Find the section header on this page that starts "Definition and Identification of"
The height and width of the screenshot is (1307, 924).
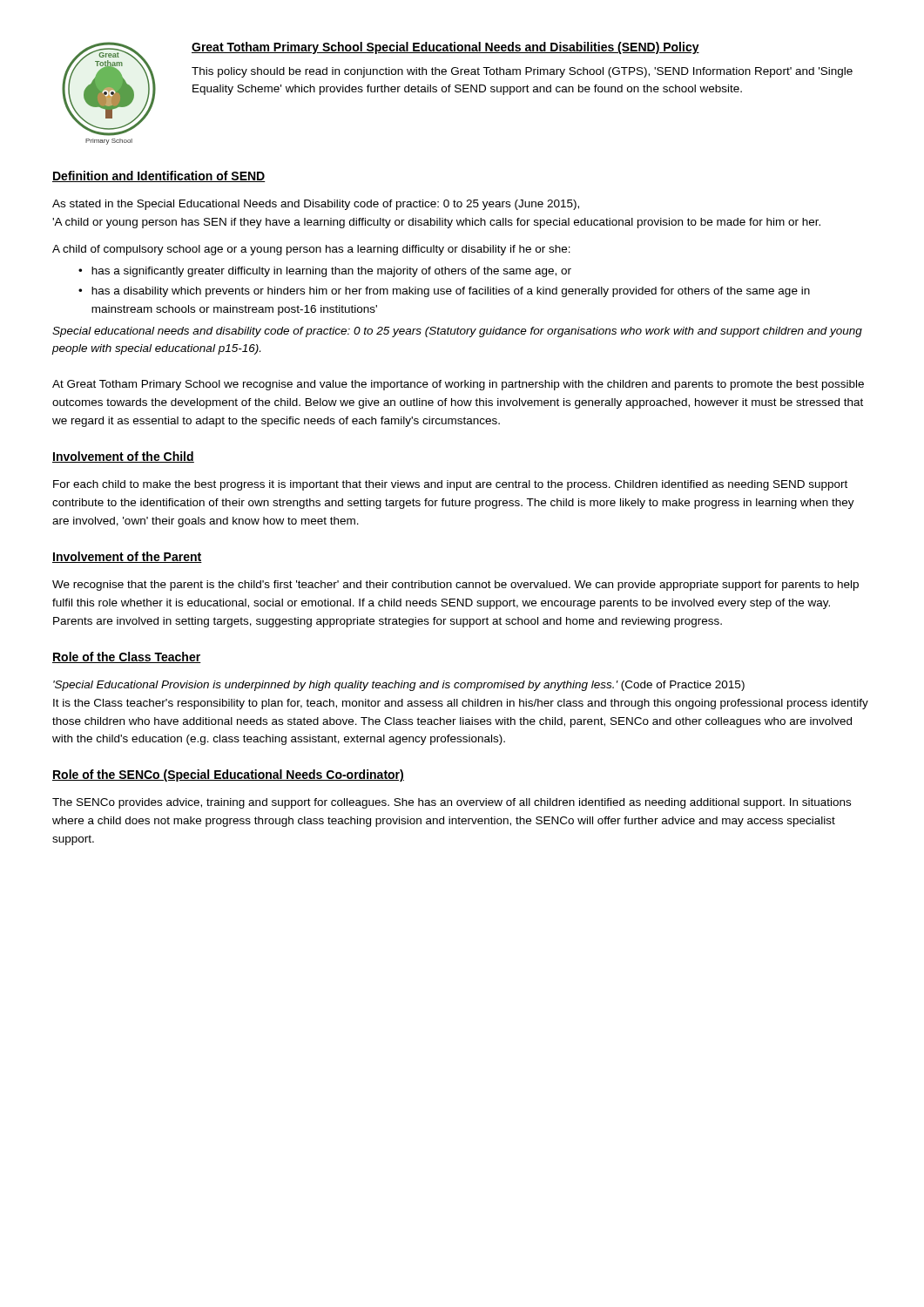tap(159, 176)
